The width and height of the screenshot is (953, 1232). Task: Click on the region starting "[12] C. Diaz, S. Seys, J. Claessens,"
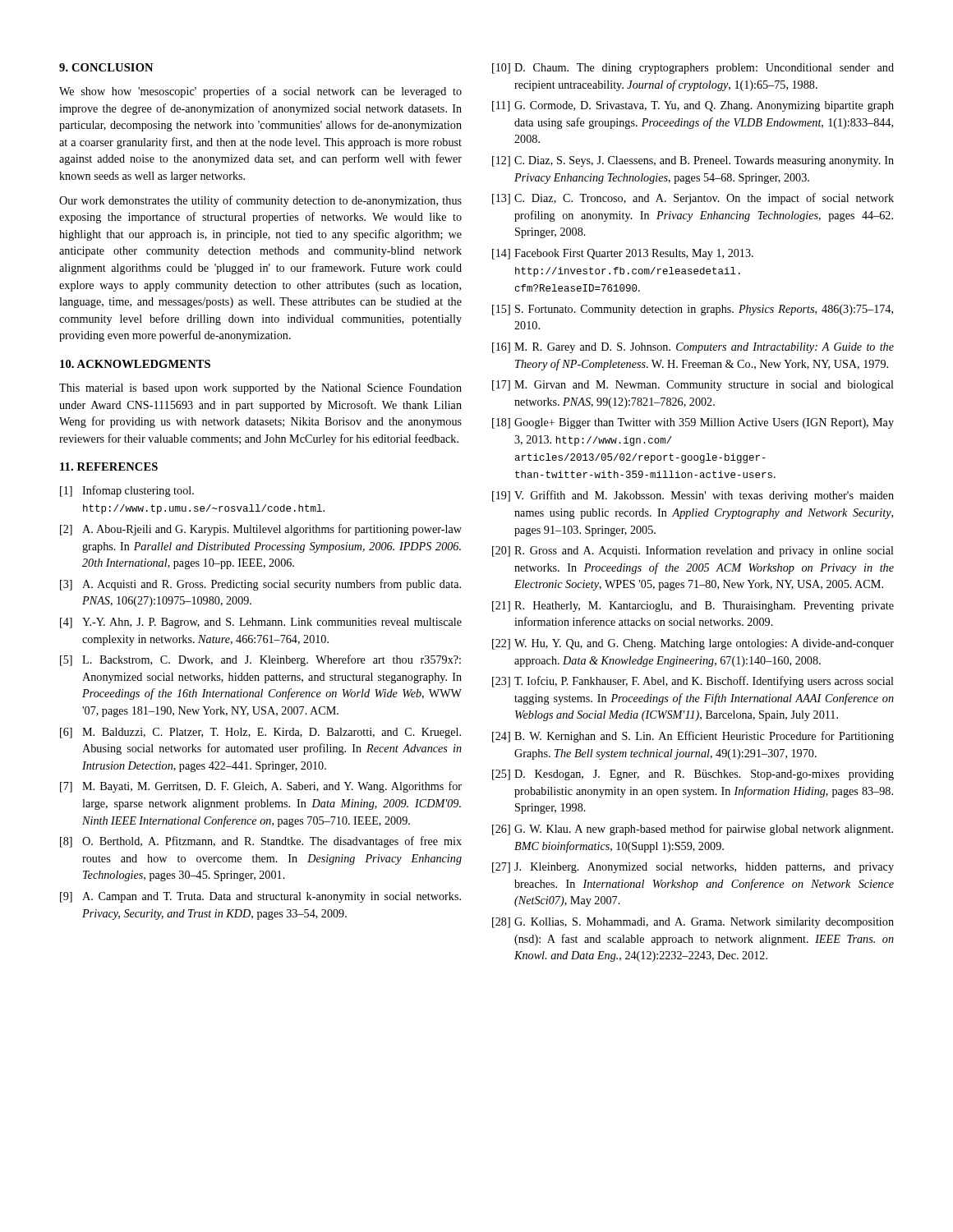[693, 169]
